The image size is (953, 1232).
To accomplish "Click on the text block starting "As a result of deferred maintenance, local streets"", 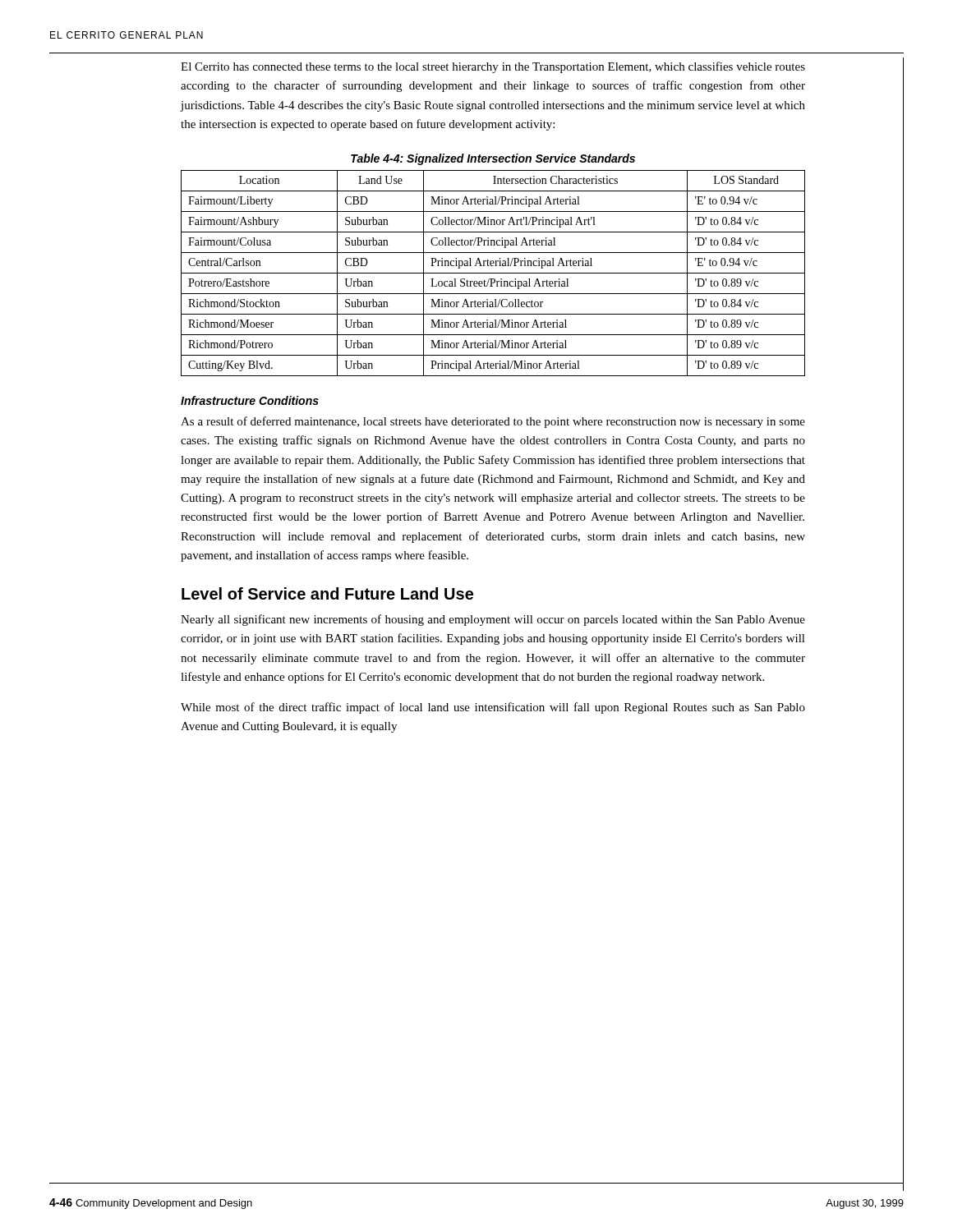I will coord(493,488).
